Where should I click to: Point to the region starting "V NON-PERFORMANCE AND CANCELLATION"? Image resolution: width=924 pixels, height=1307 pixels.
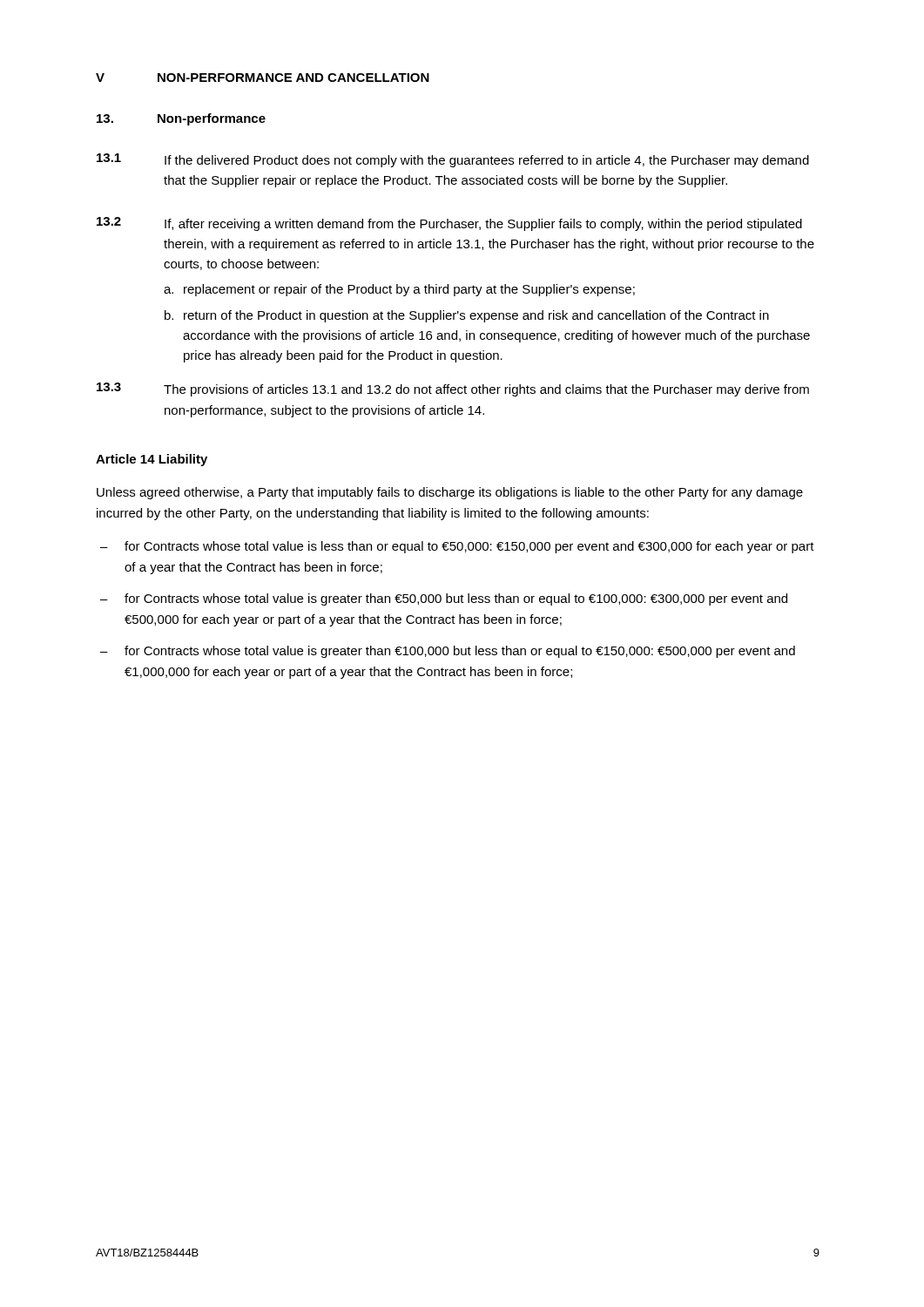pos(263,77)
